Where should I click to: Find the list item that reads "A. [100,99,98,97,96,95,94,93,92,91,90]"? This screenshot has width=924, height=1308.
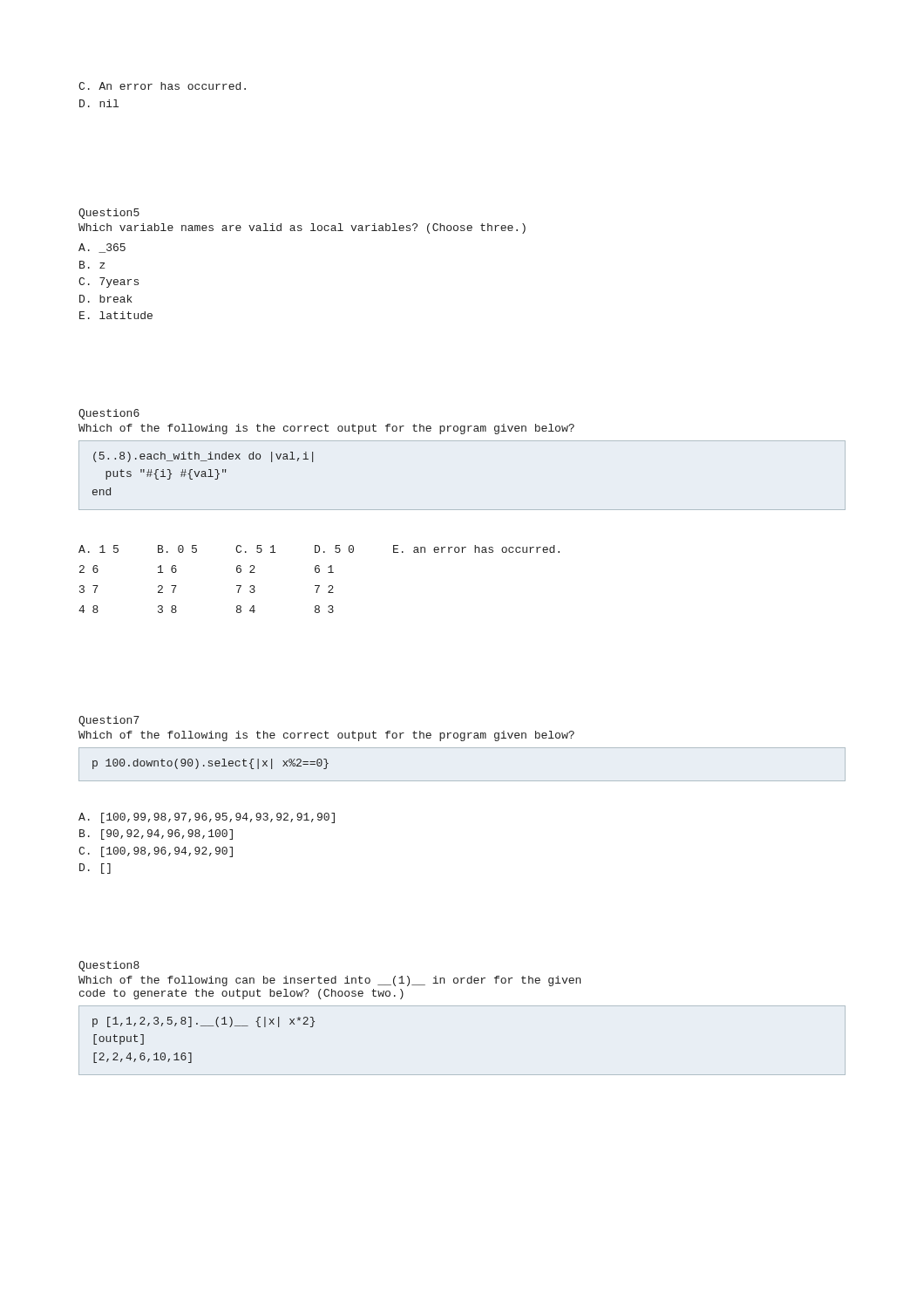(208, 817)
